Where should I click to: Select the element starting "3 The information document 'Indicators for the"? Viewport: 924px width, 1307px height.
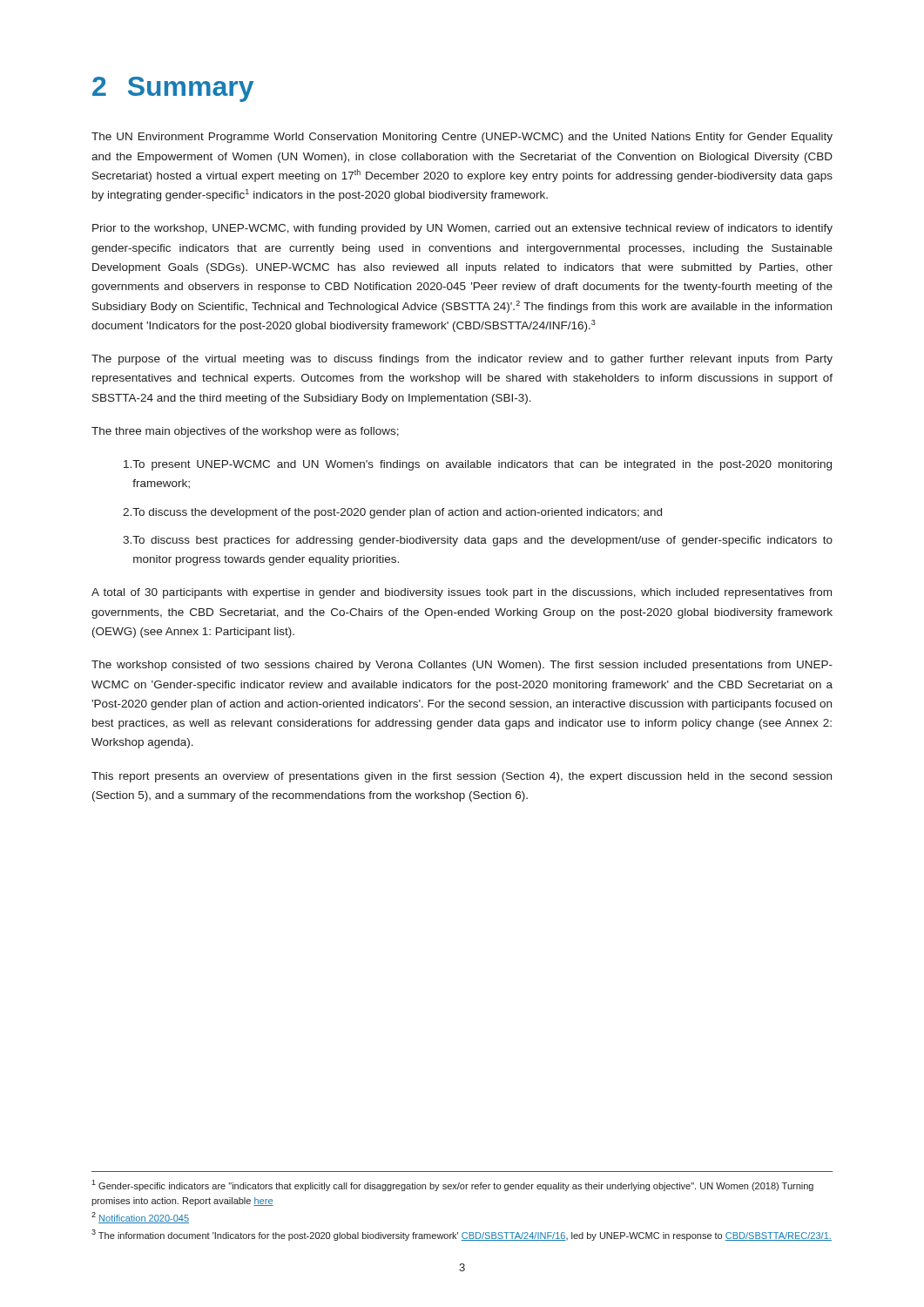tap(461, 1235)
